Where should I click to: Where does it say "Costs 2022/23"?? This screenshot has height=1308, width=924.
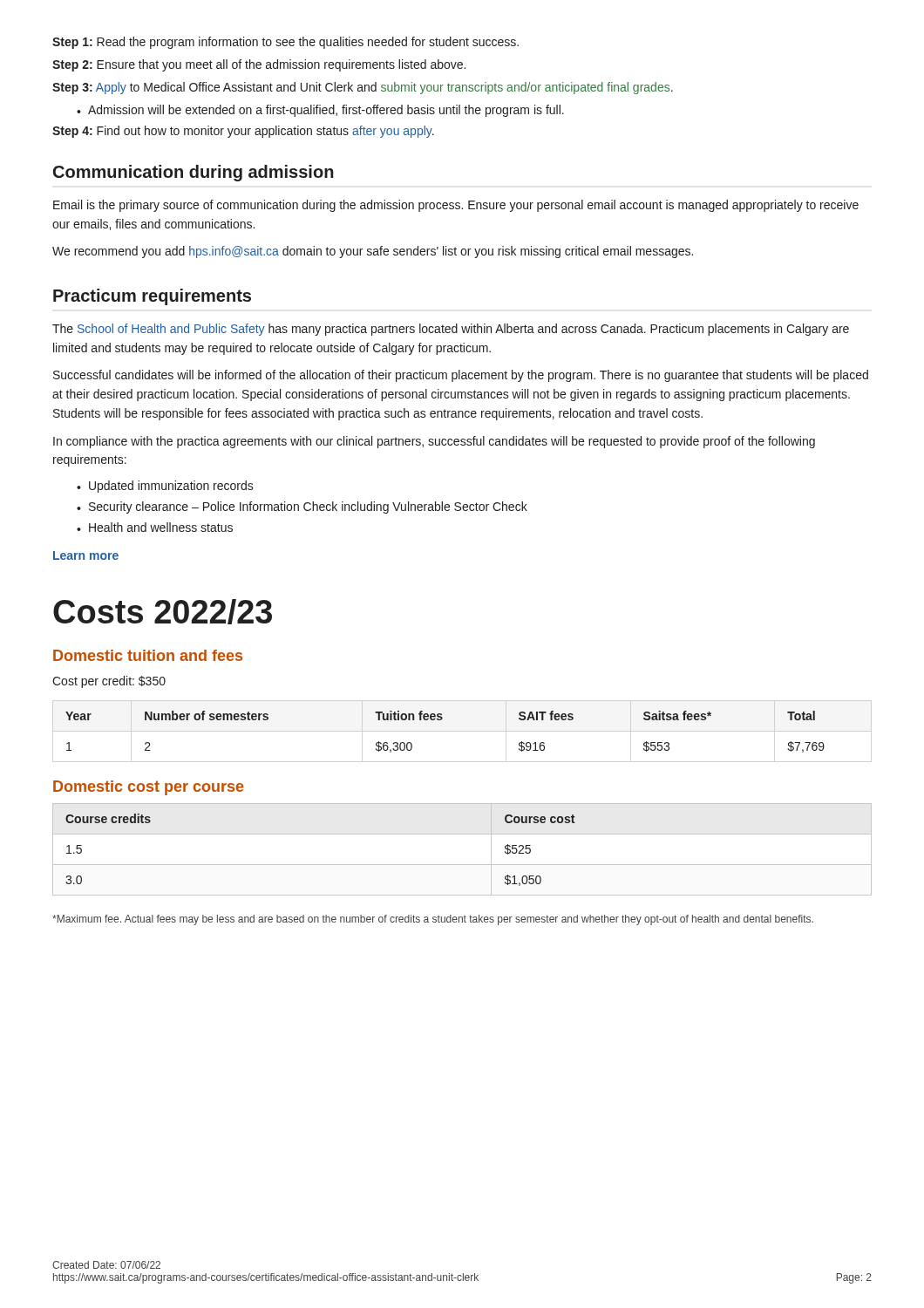(x=163, y=612)
